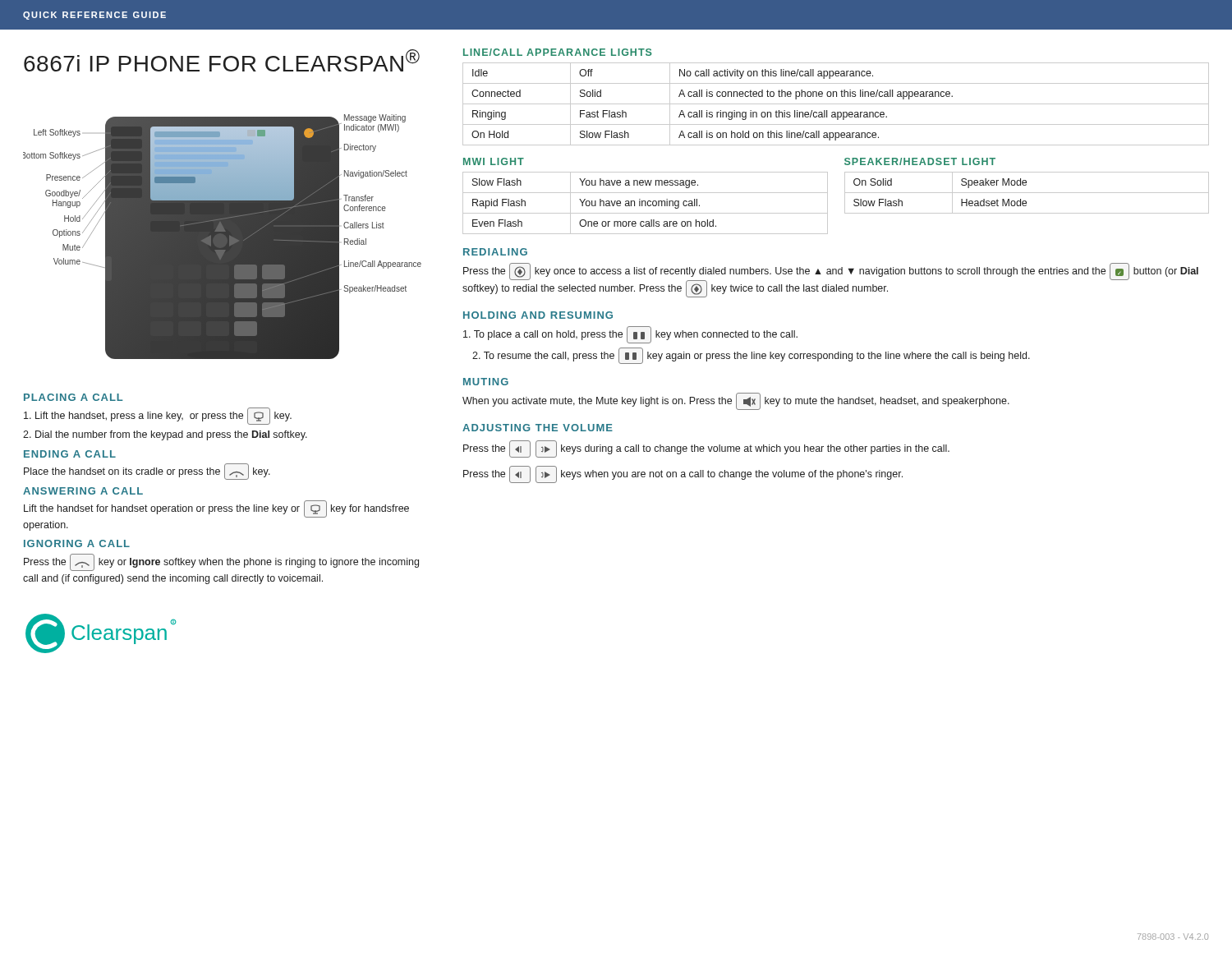
Task: Where does it say "ADJUSTING THE VOLUME"?
Action: 538,428
